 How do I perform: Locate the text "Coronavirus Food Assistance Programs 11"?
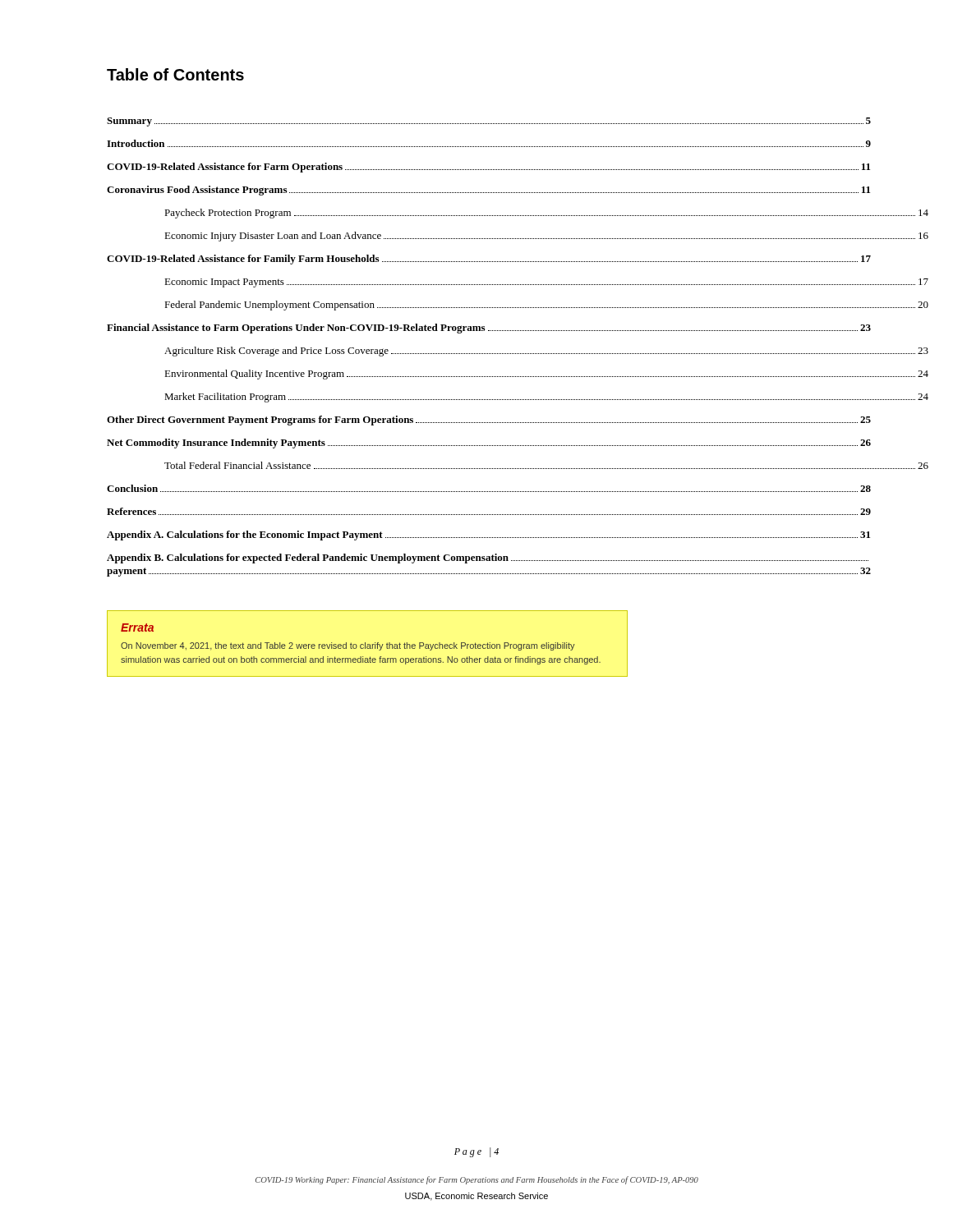tap(489, 190)
